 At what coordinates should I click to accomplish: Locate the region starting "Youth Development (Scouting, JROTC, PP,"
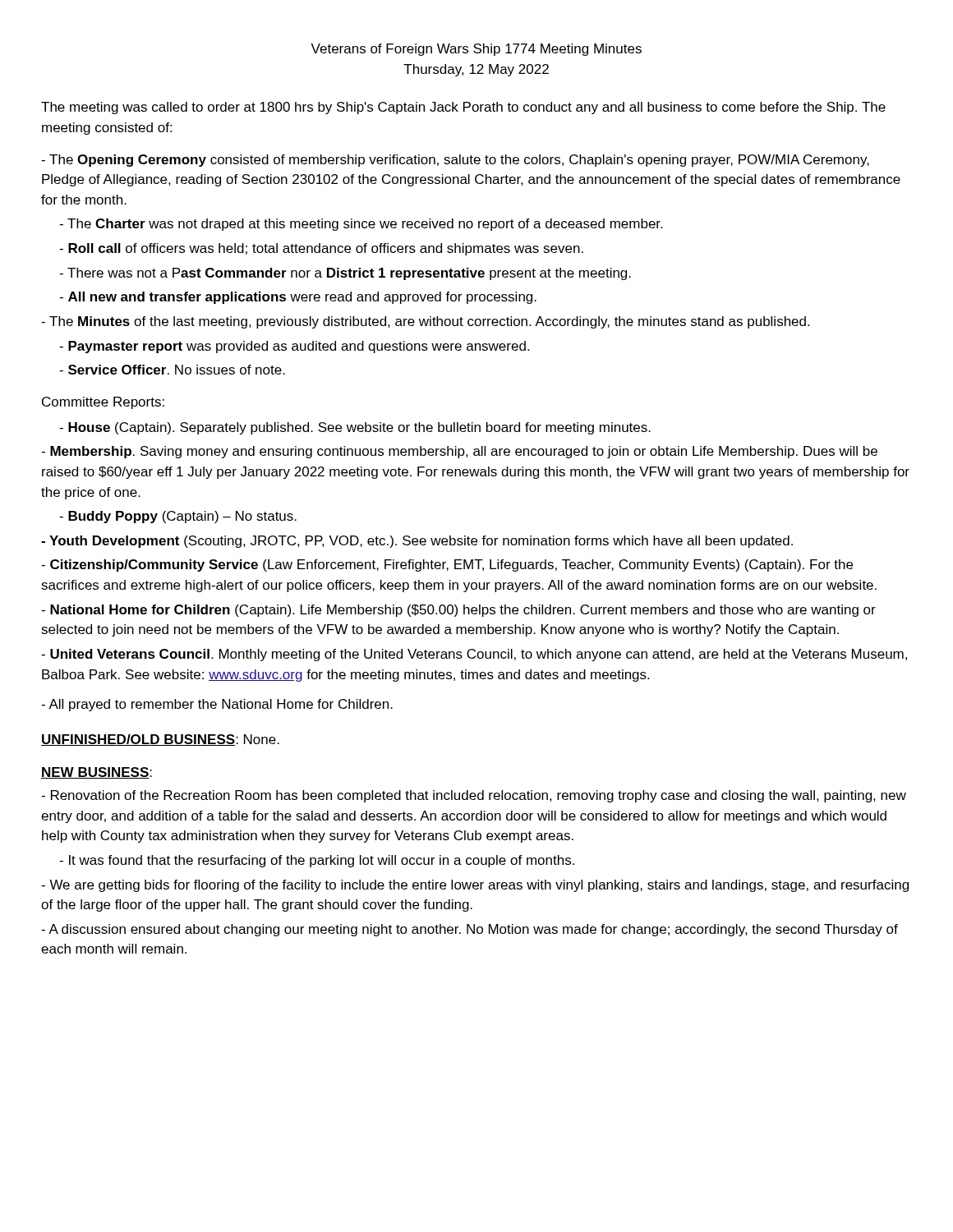pyautogui.click(x=418, y=541)
